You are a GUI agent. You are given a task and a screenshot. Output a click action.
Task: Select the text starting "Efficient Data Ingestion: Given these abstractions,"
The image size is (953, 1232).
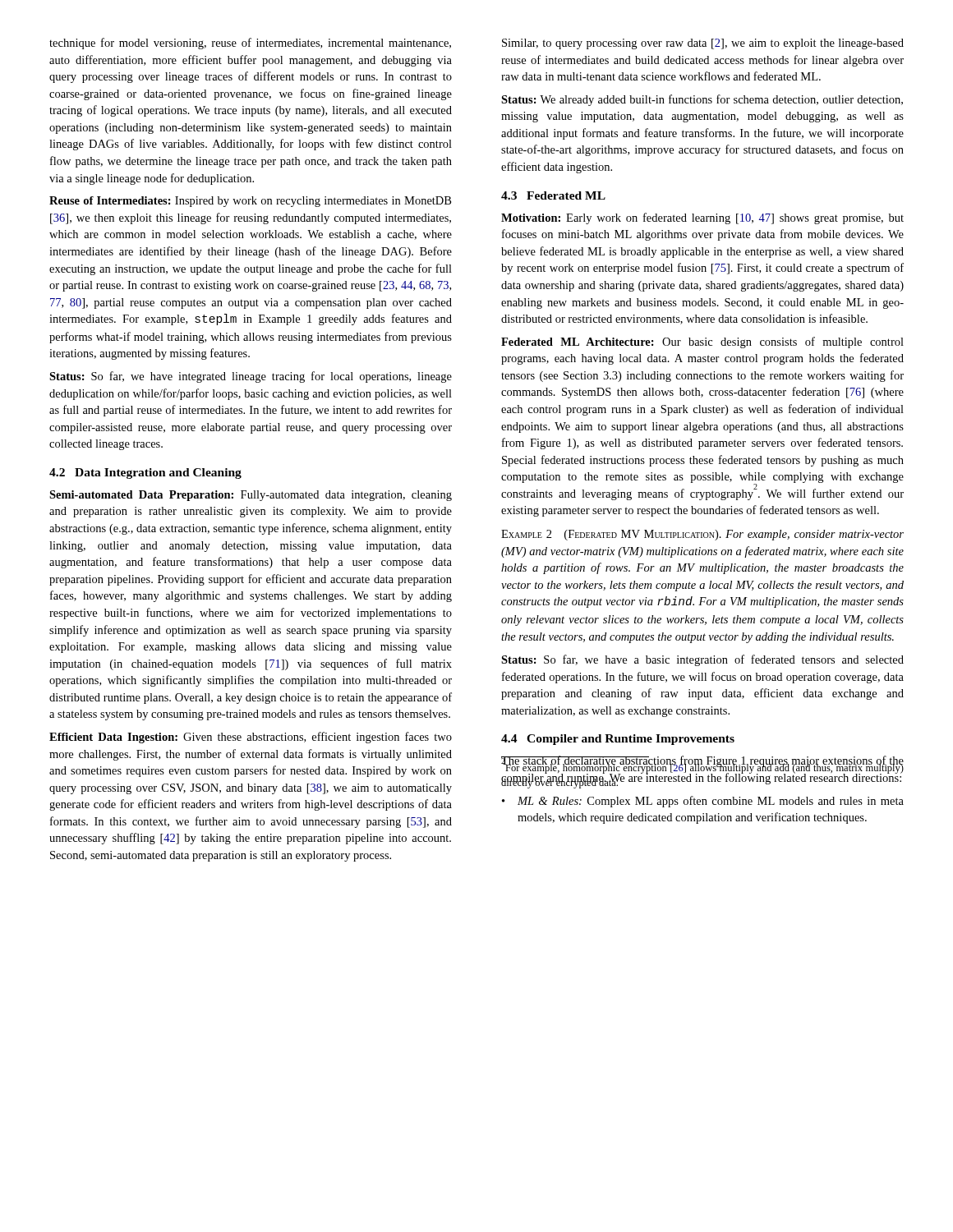(251, 796)
